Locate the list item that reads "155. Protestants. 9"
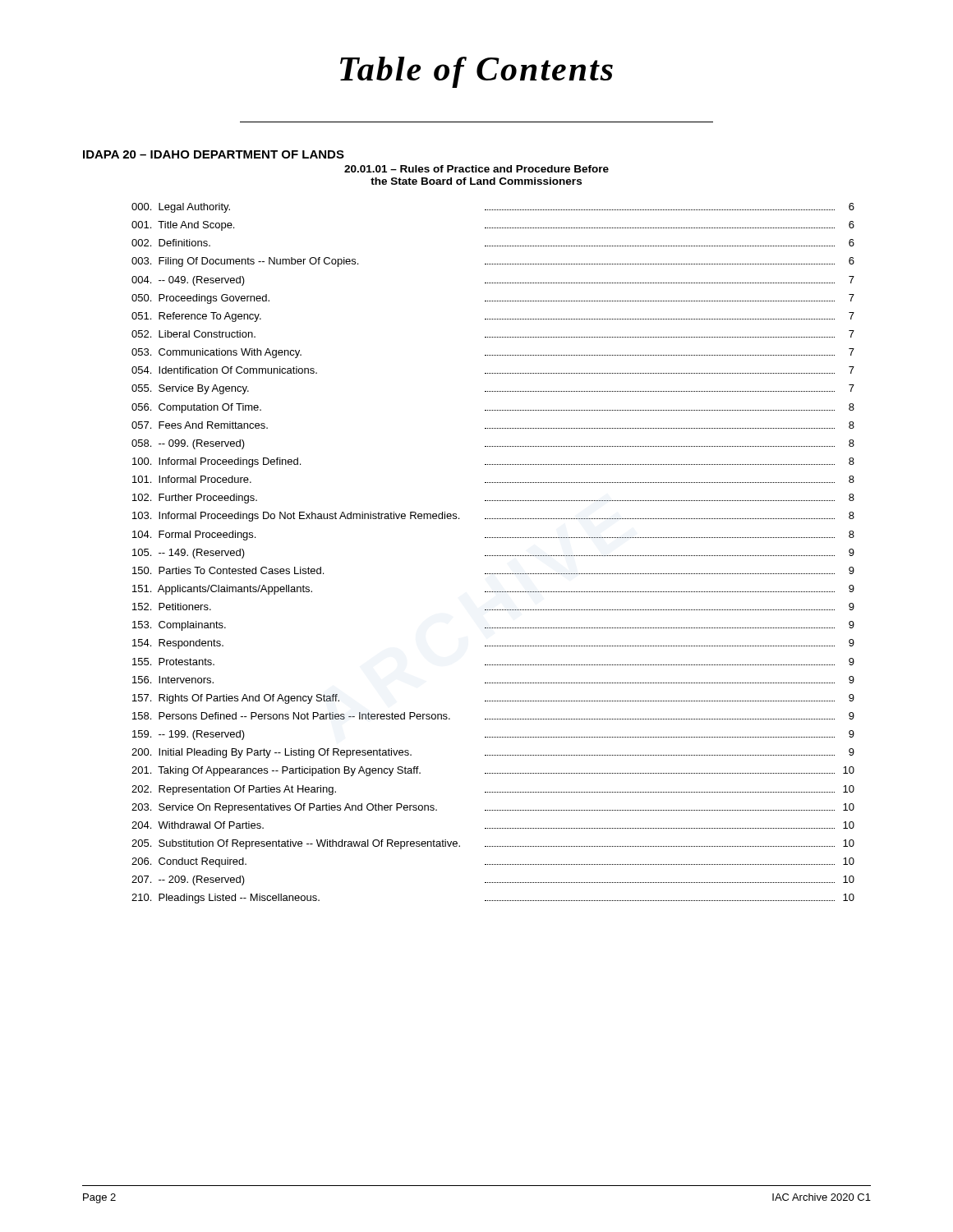Image resolution: width=953 pixels, height=1232 pixels. [493, 662]
